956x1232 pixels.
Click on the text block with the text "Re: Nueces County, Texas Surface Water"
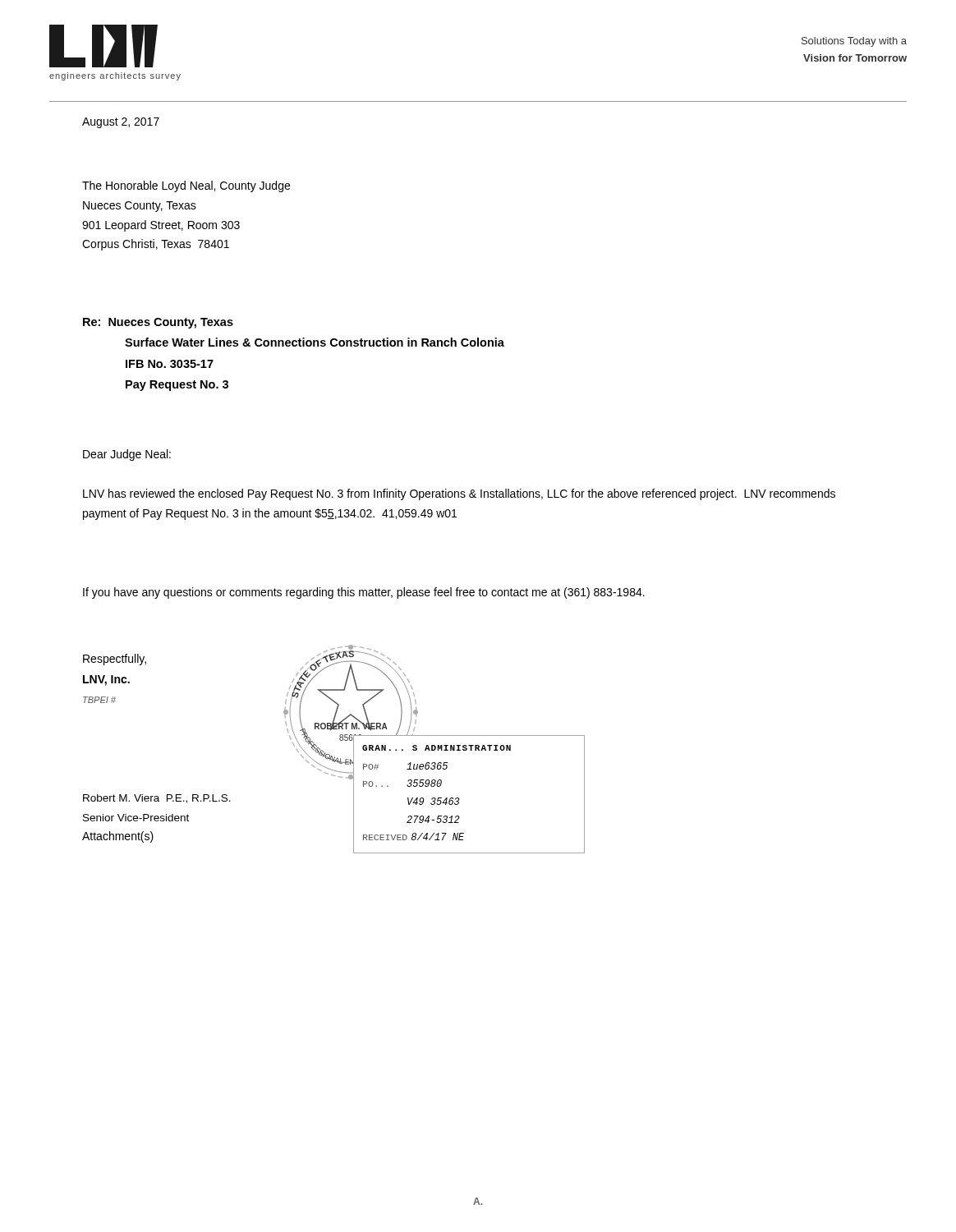293,354
